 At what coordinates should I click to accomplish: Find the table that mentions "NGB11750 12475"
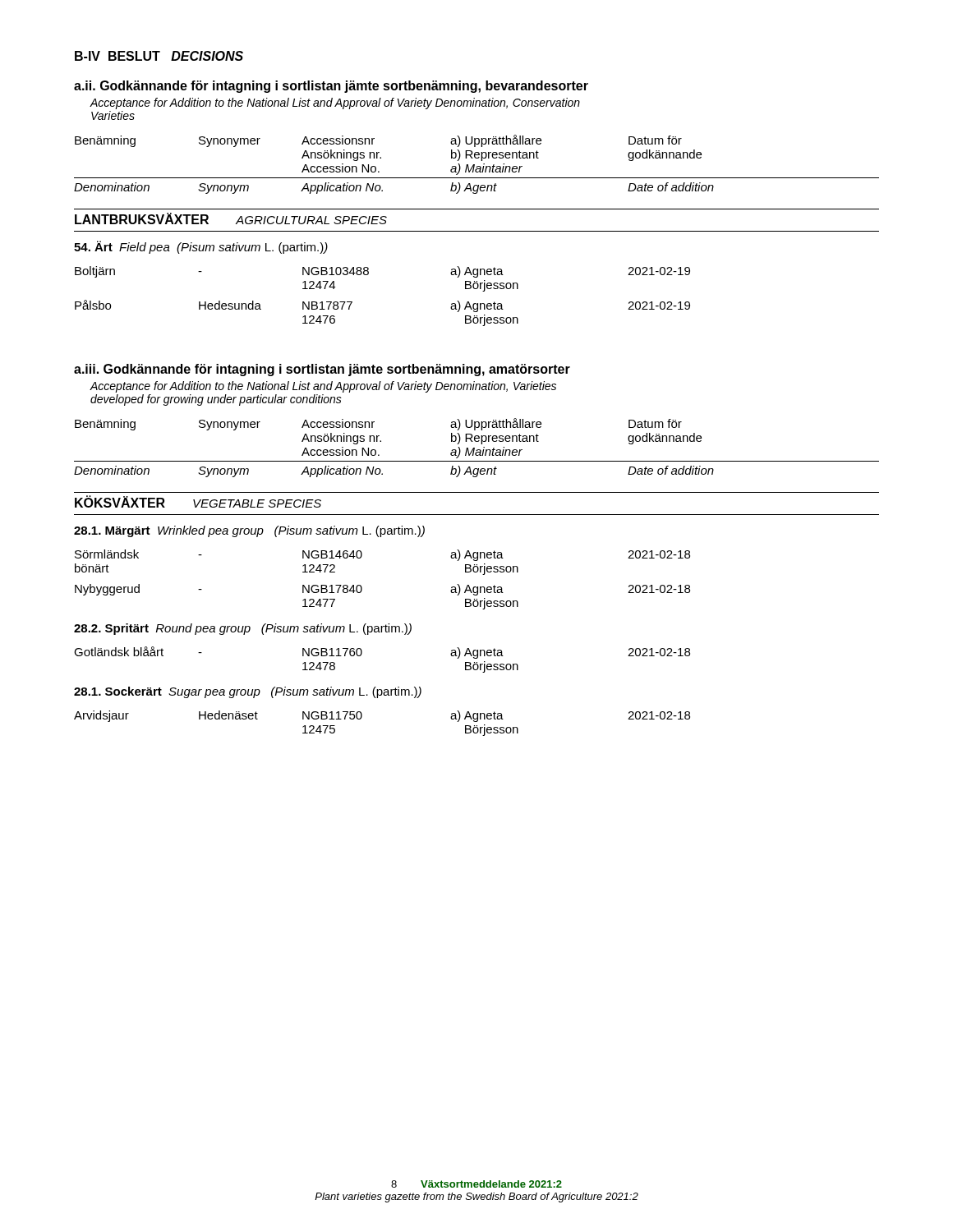click(476, 722)
